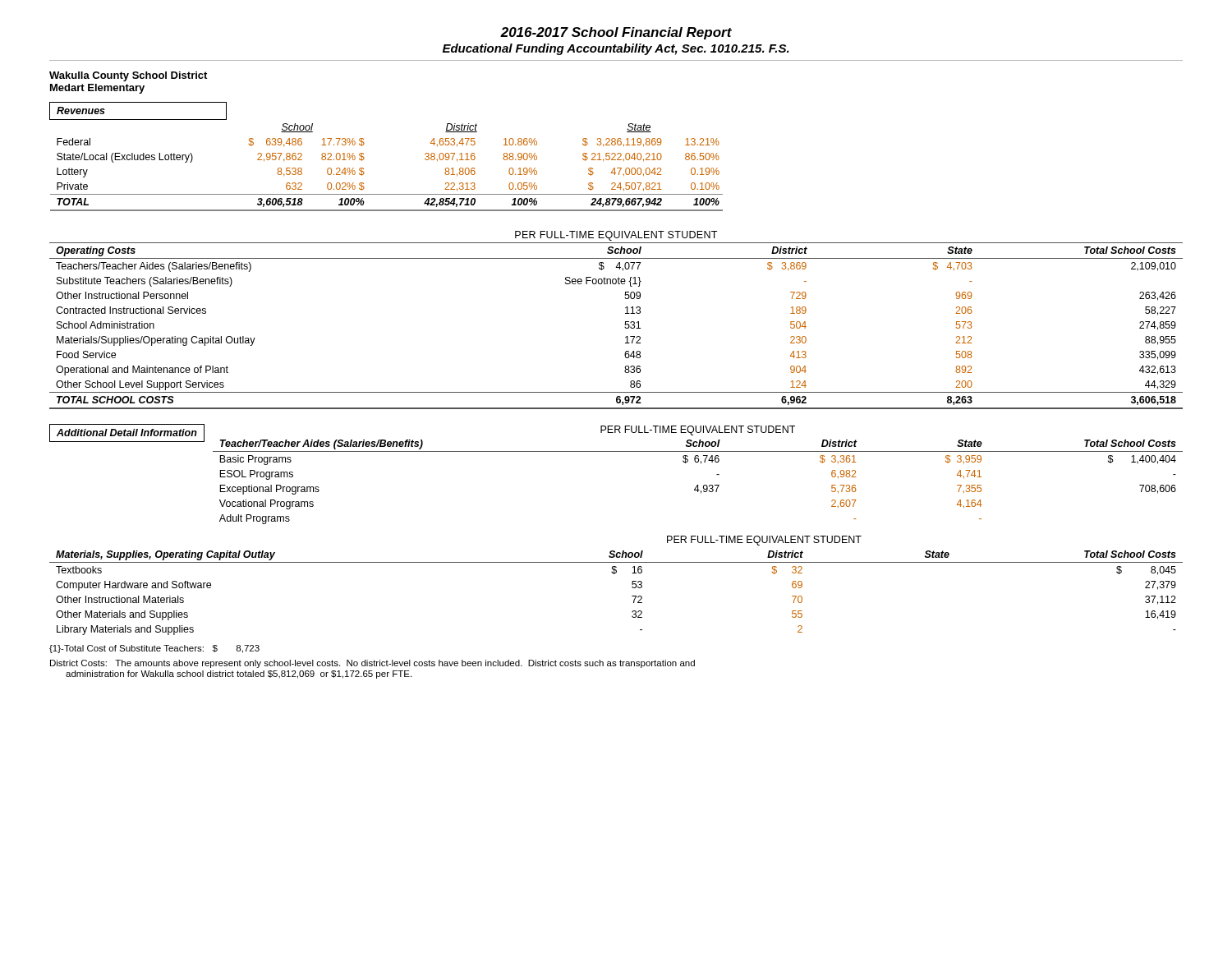This screenshot has height=953, width=1232.
Task: Select the table that reads "$ 3,869"
Action: [x=616, y=325]
